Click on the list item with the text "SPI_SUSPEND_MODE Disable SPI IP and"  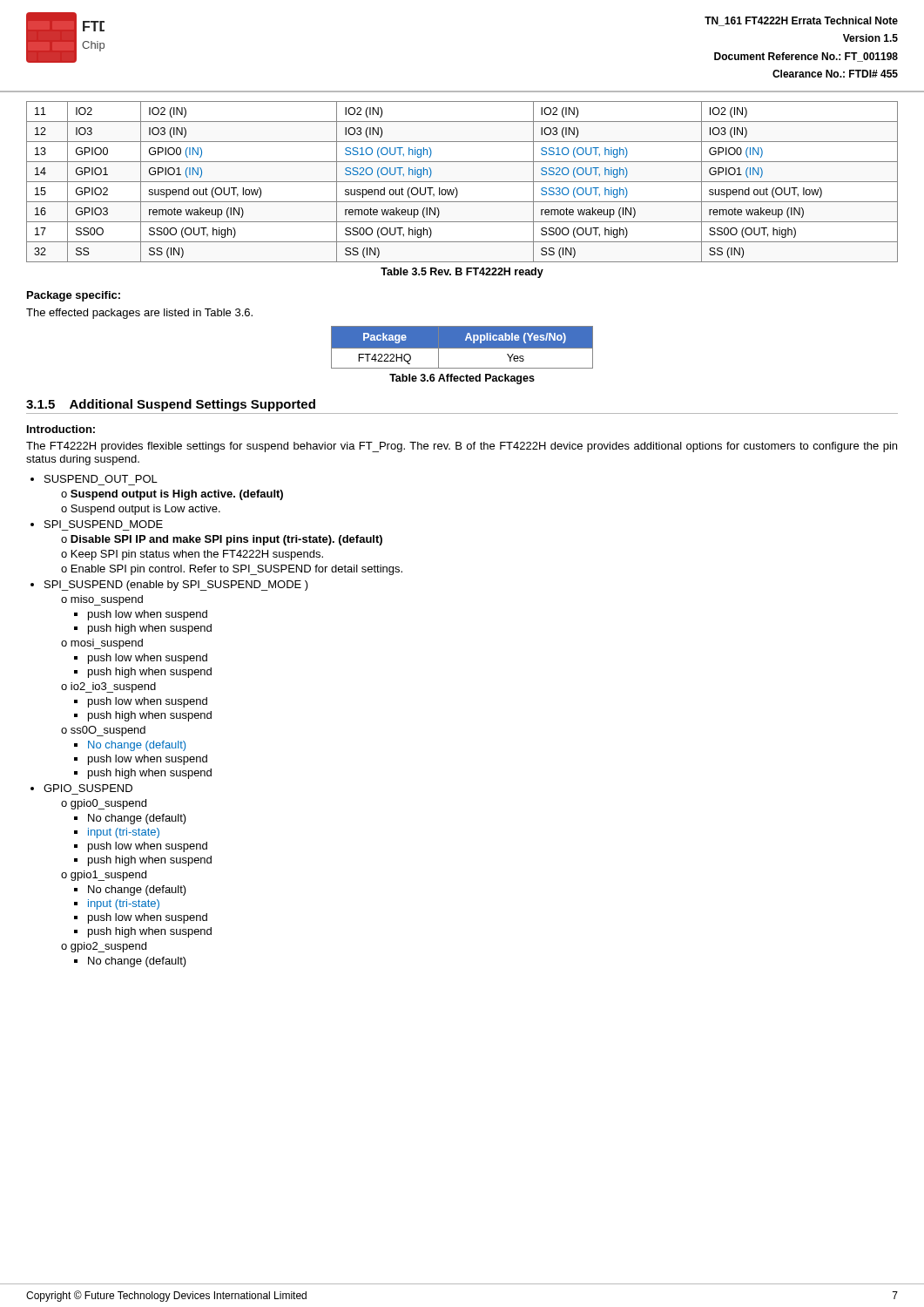click(x=104, y=524)
